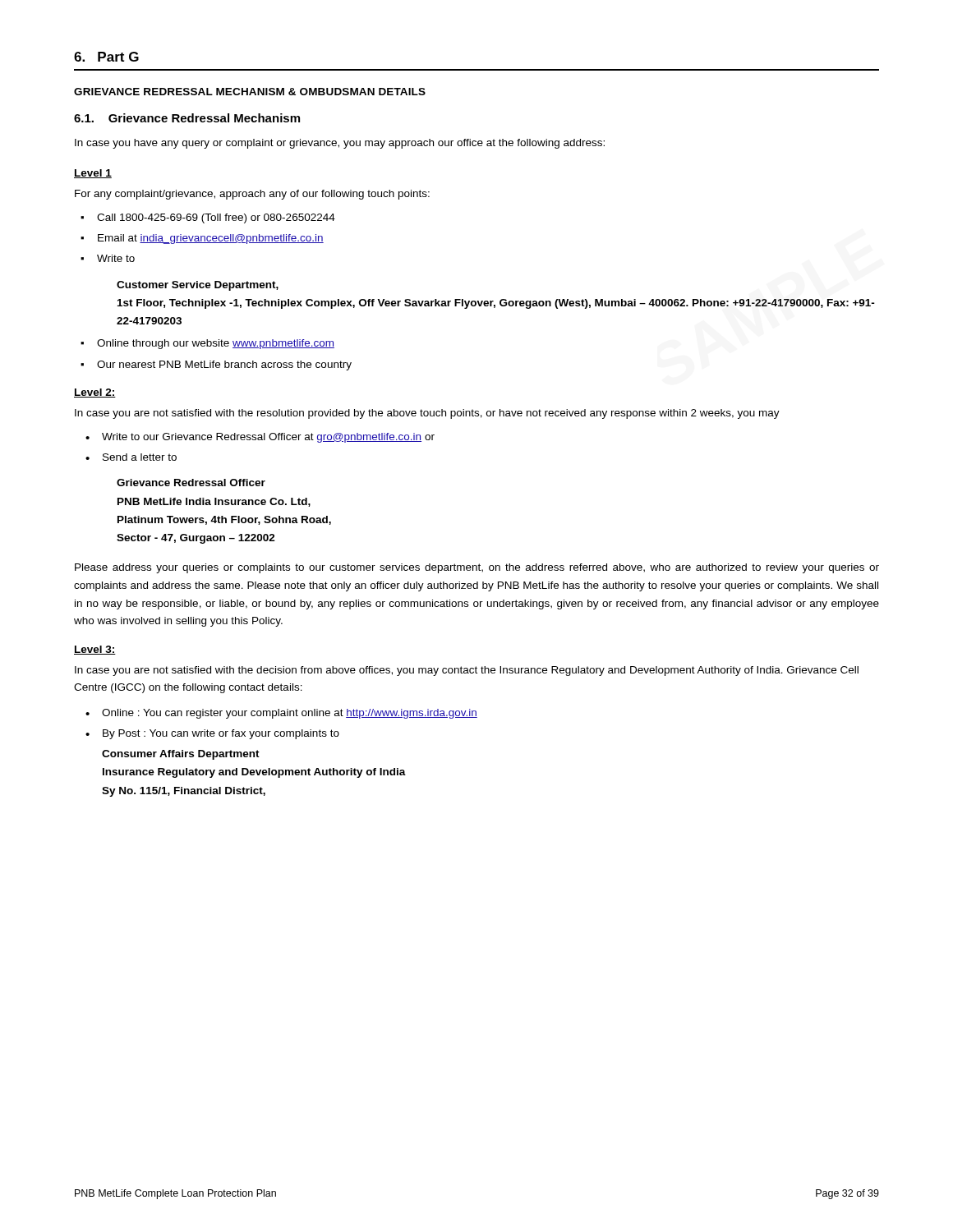Navigate to the block starting "Online : You can register your complaint"
The height and width of the screenshot is (1232, 953).
point(289,712)
